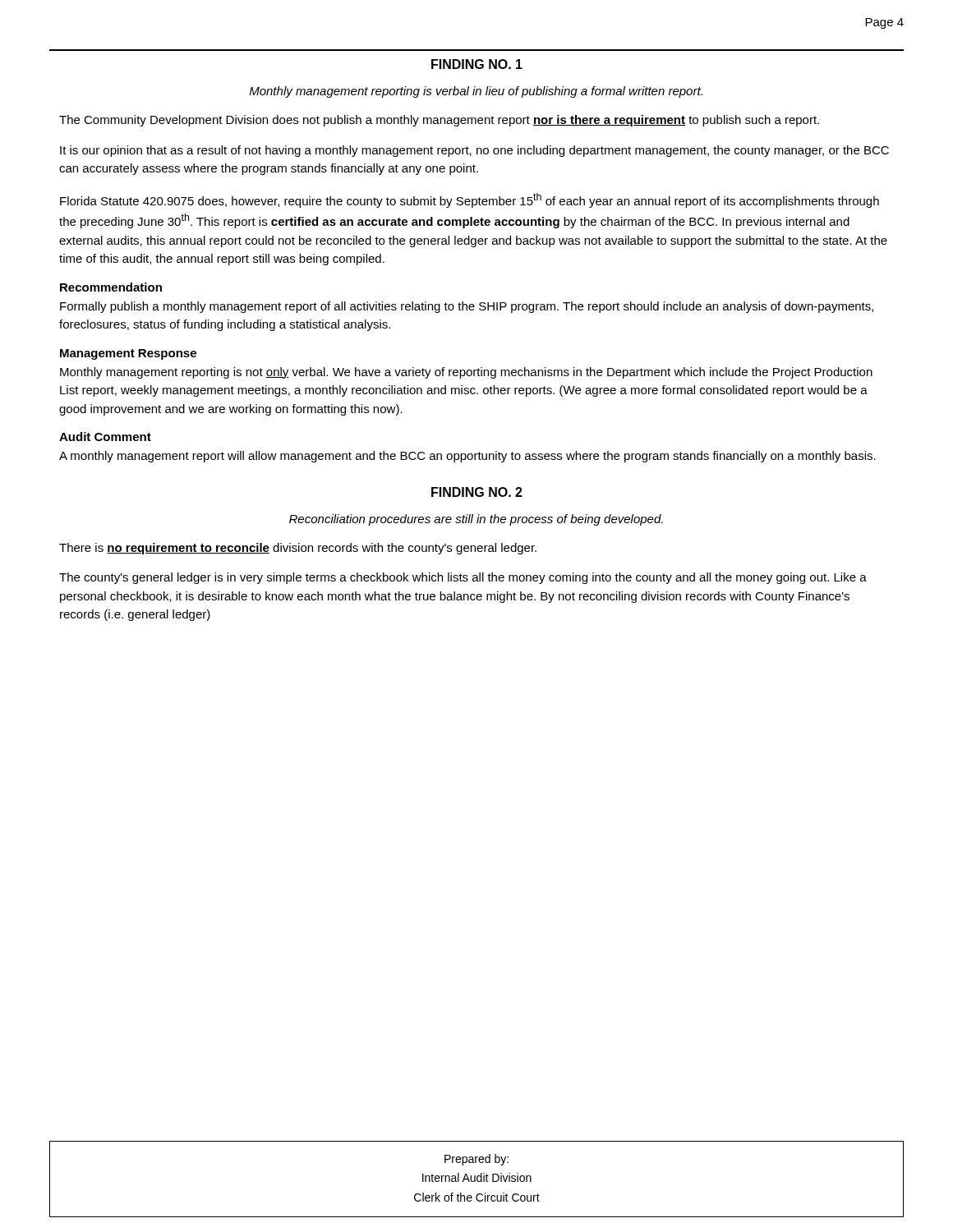Find the element starting "Management Response"
953x1232 pixels.
[128, 352]
